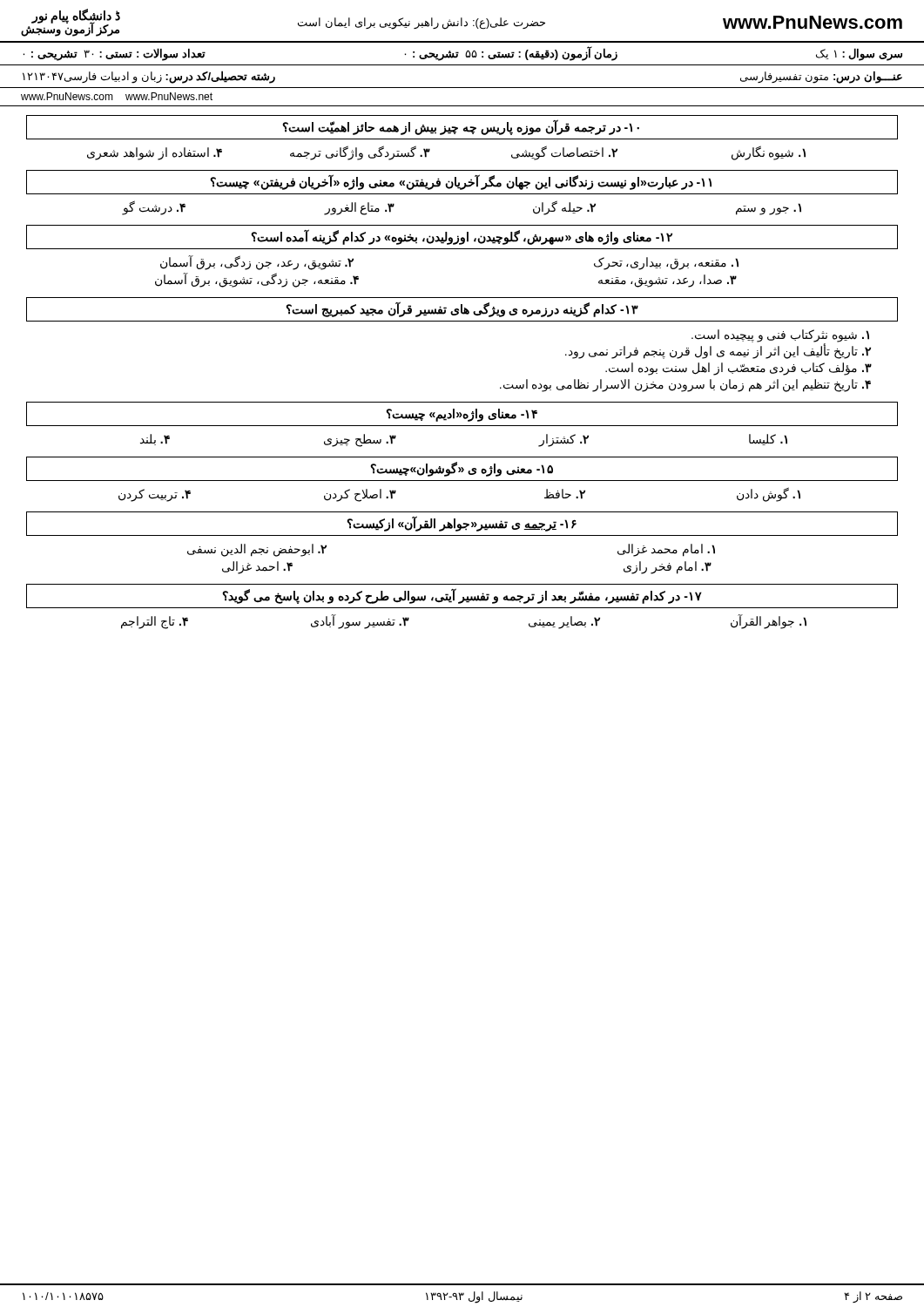
Task: Locate the list item that says "۴. بلند"
Action: [x=155, y=439]
